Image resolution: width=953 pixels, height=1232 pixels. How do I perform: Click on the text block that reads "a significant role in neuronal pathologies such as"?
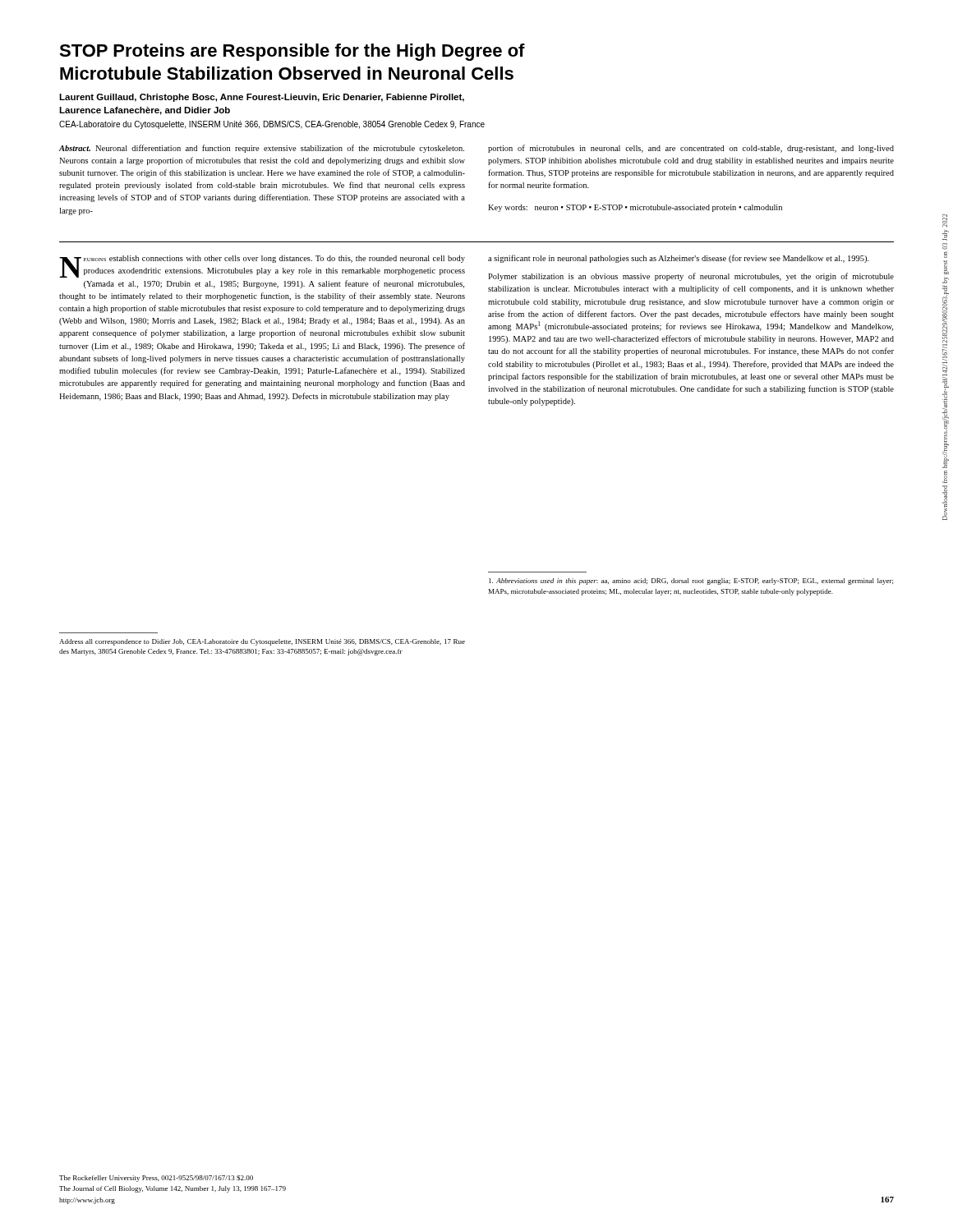679,258
